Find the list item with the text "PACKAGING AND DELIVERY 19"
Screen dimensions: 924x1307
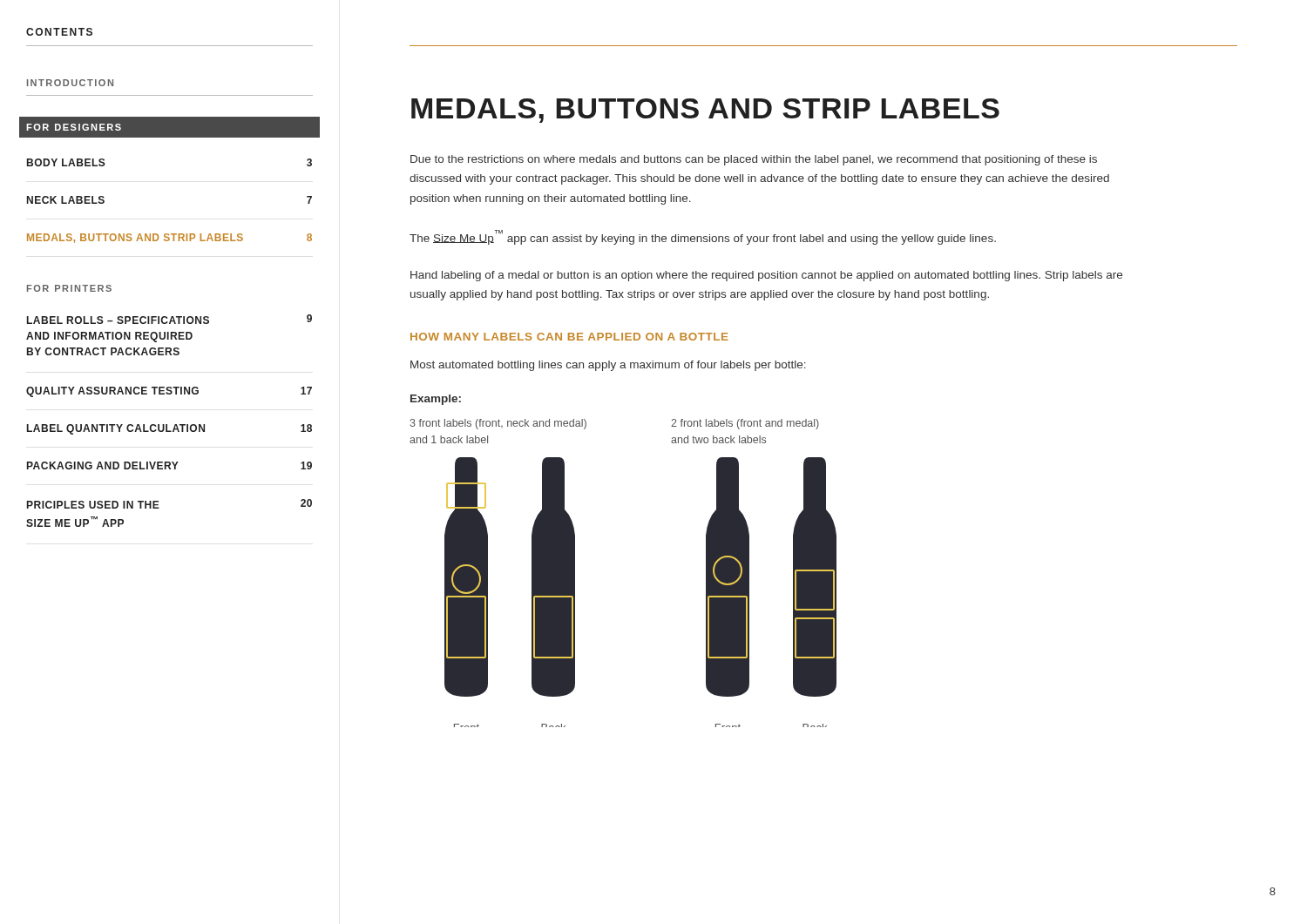coord(169,466)
